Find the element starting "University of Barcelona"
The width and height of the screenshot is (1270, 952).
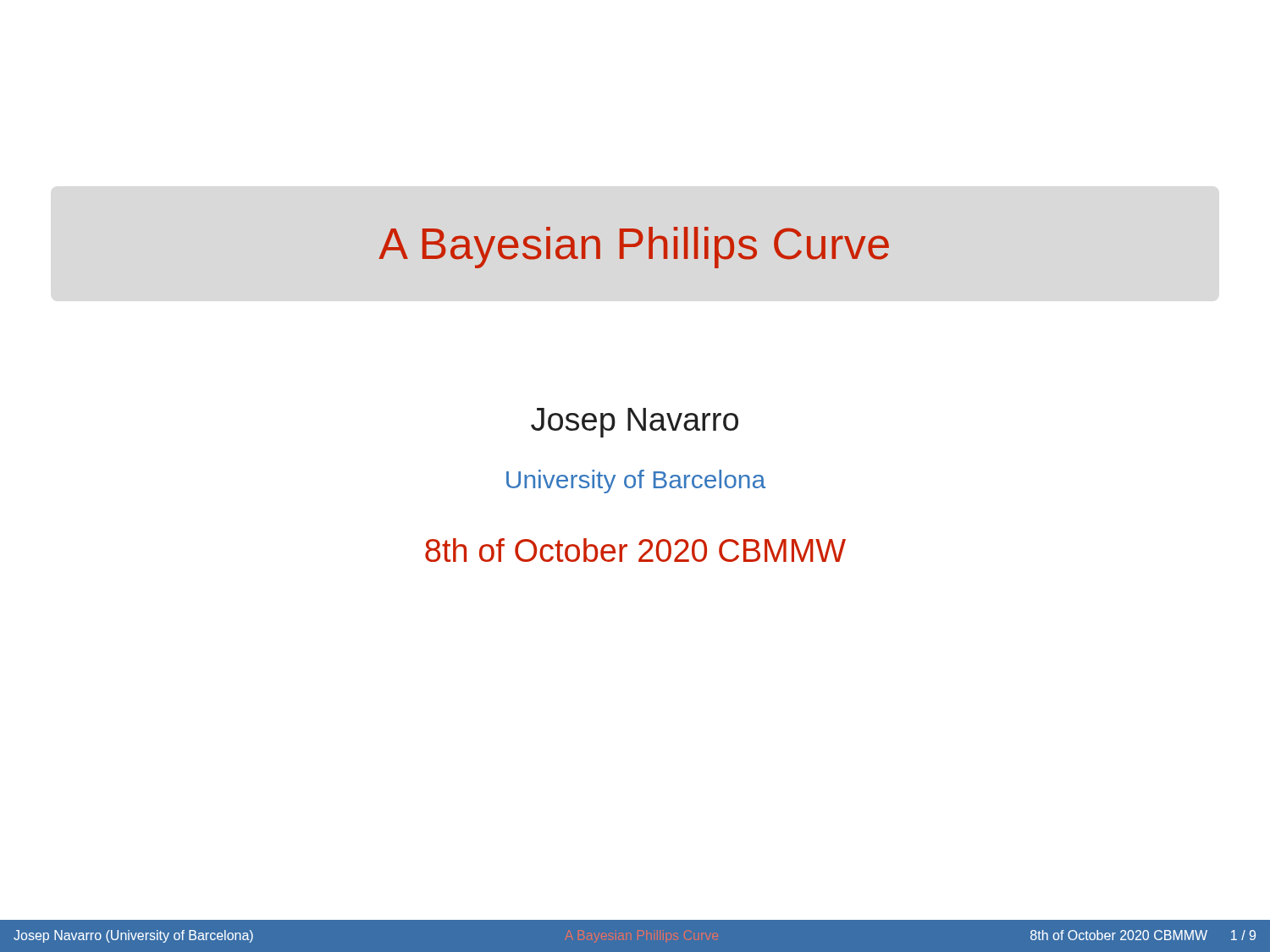tap(635, 479)
